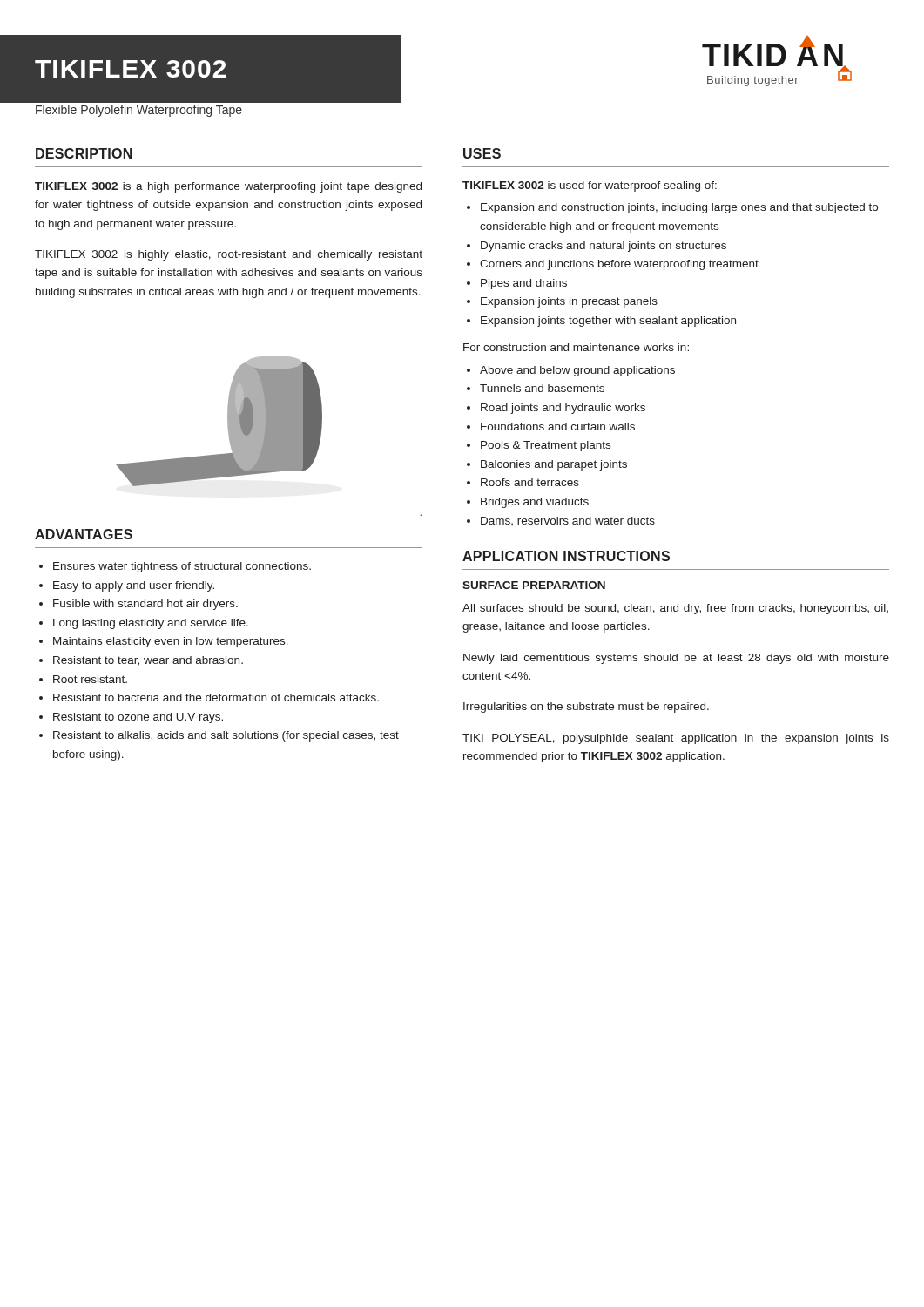Where does it say "Balconies and parapet joints"?

(x=554, y=464)
